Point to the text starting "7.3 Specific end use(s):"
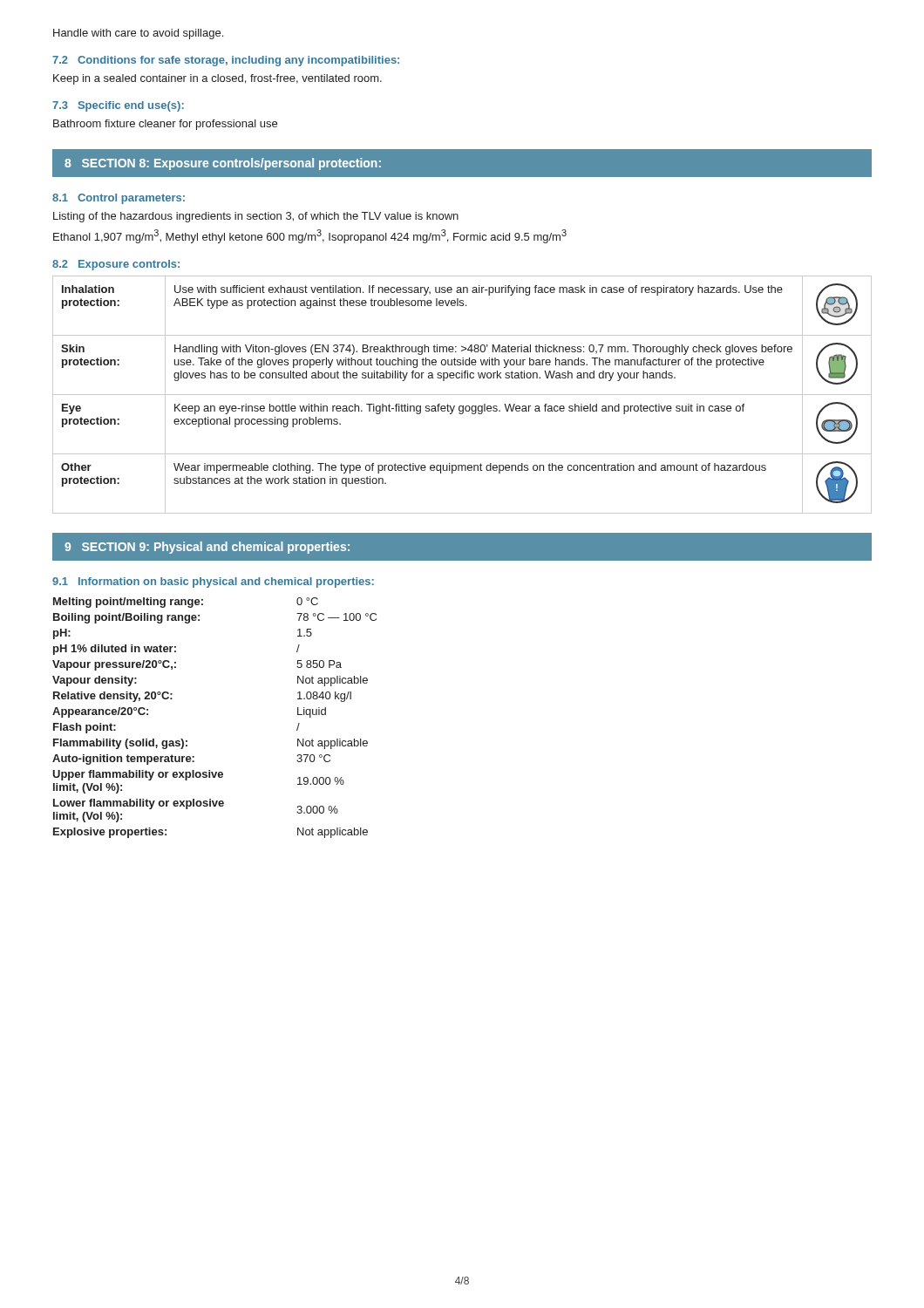 118,105
